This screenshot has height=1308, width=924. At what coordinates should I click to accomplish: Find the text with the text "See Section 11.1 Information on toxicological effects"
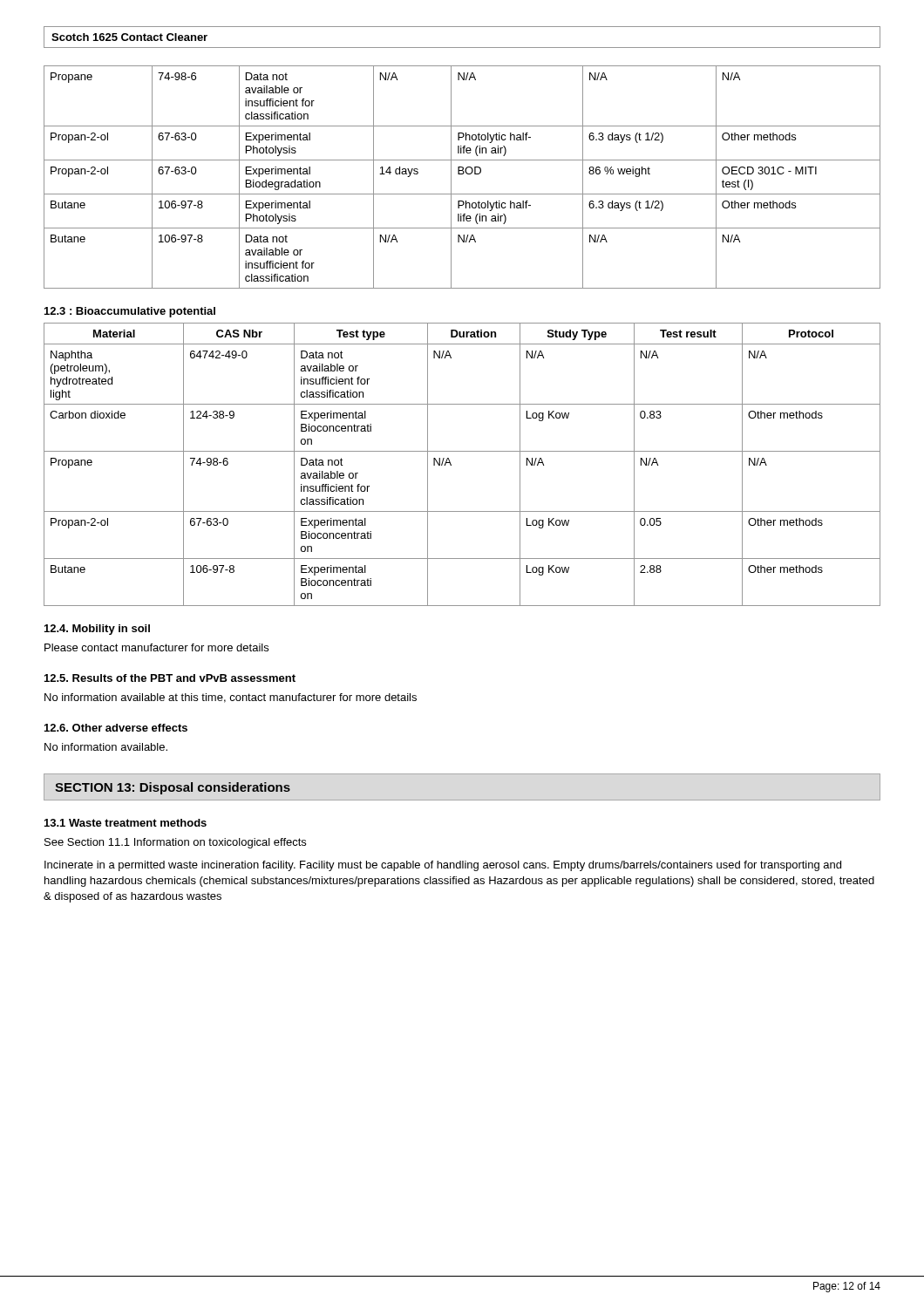click(175, 843)
